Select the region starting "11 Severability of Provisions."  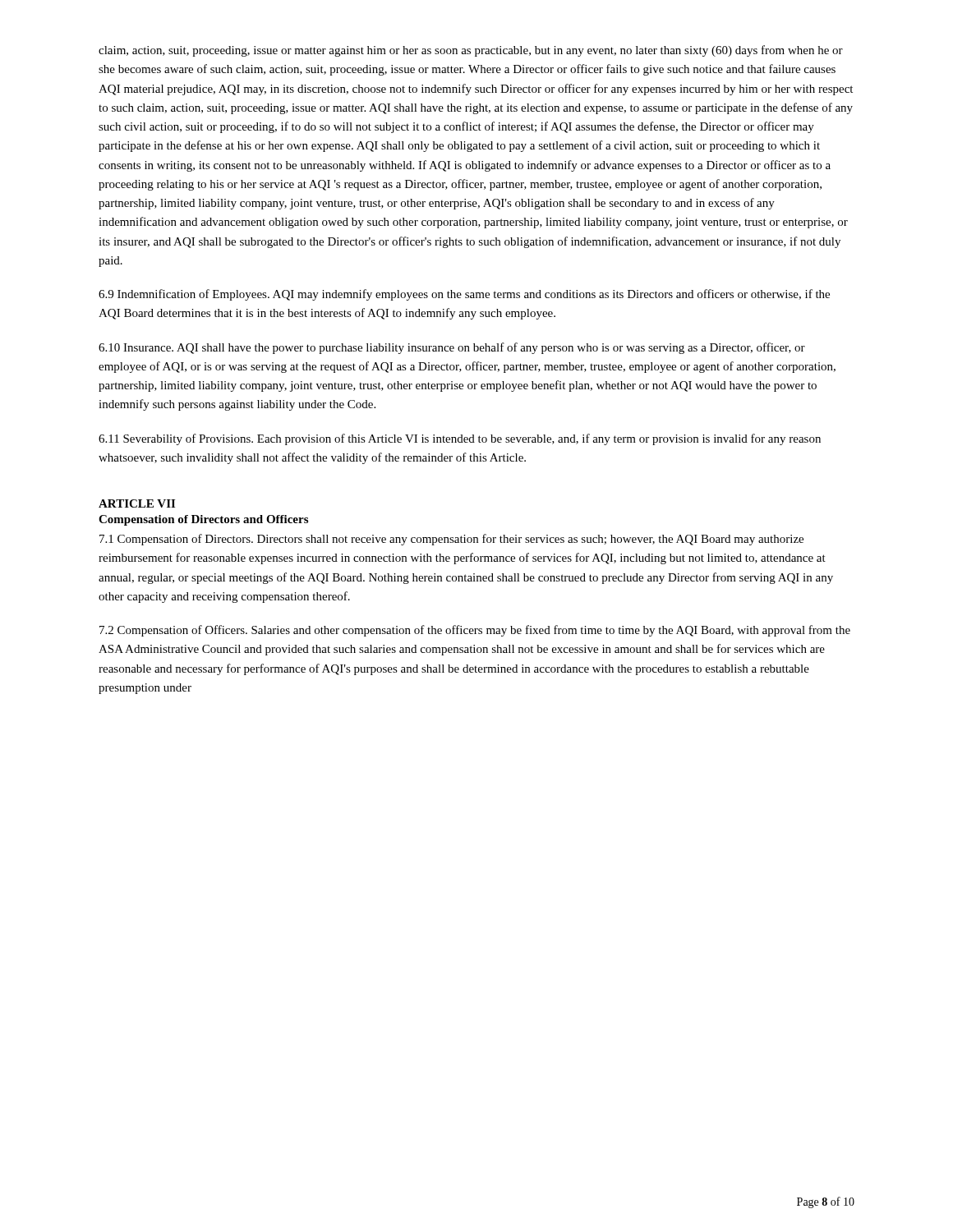[460, 448]
